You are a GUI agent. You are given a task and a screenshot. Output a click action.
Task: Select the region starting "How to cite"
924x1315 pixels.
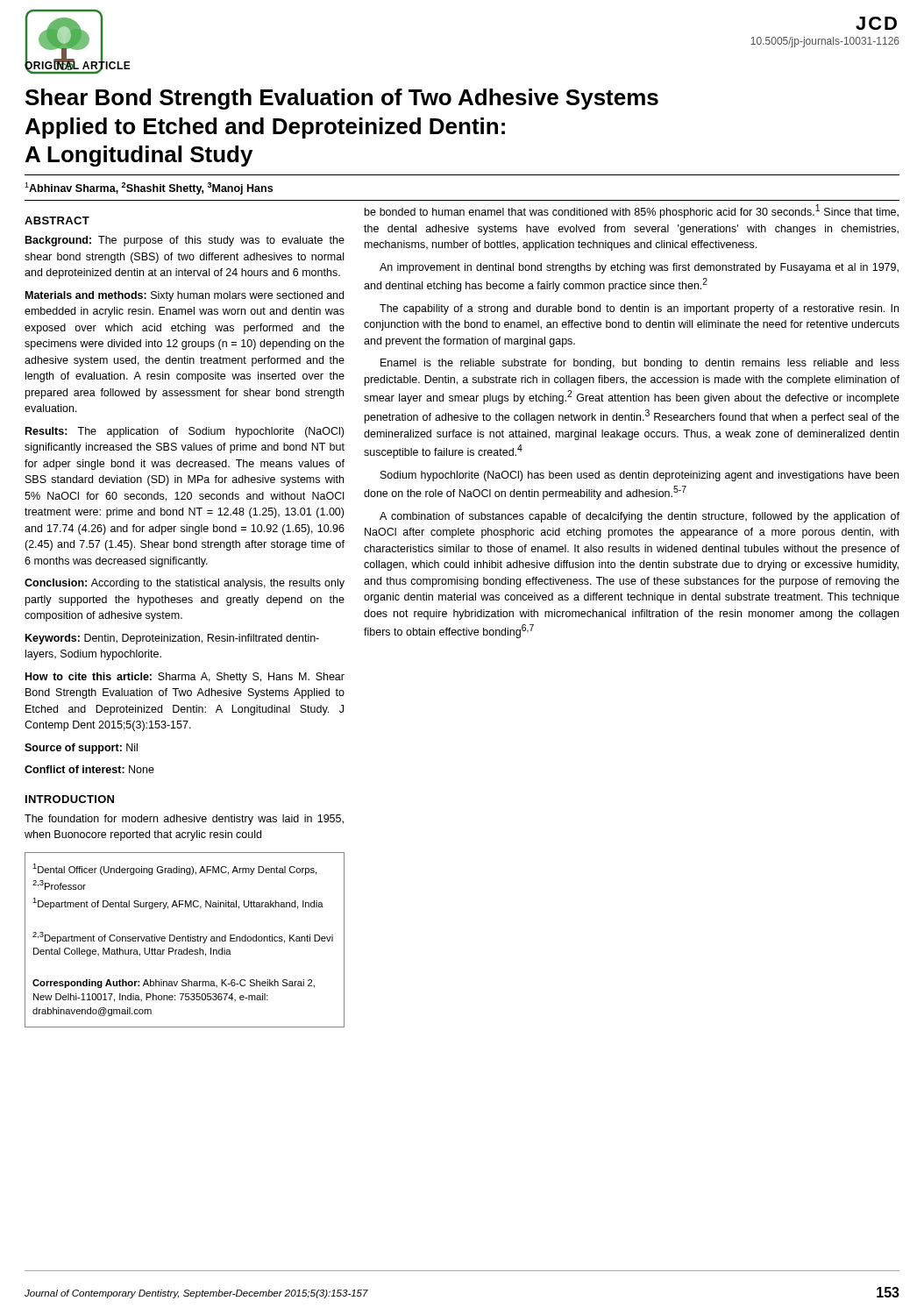pyautogui.click(x=185, y=701)
